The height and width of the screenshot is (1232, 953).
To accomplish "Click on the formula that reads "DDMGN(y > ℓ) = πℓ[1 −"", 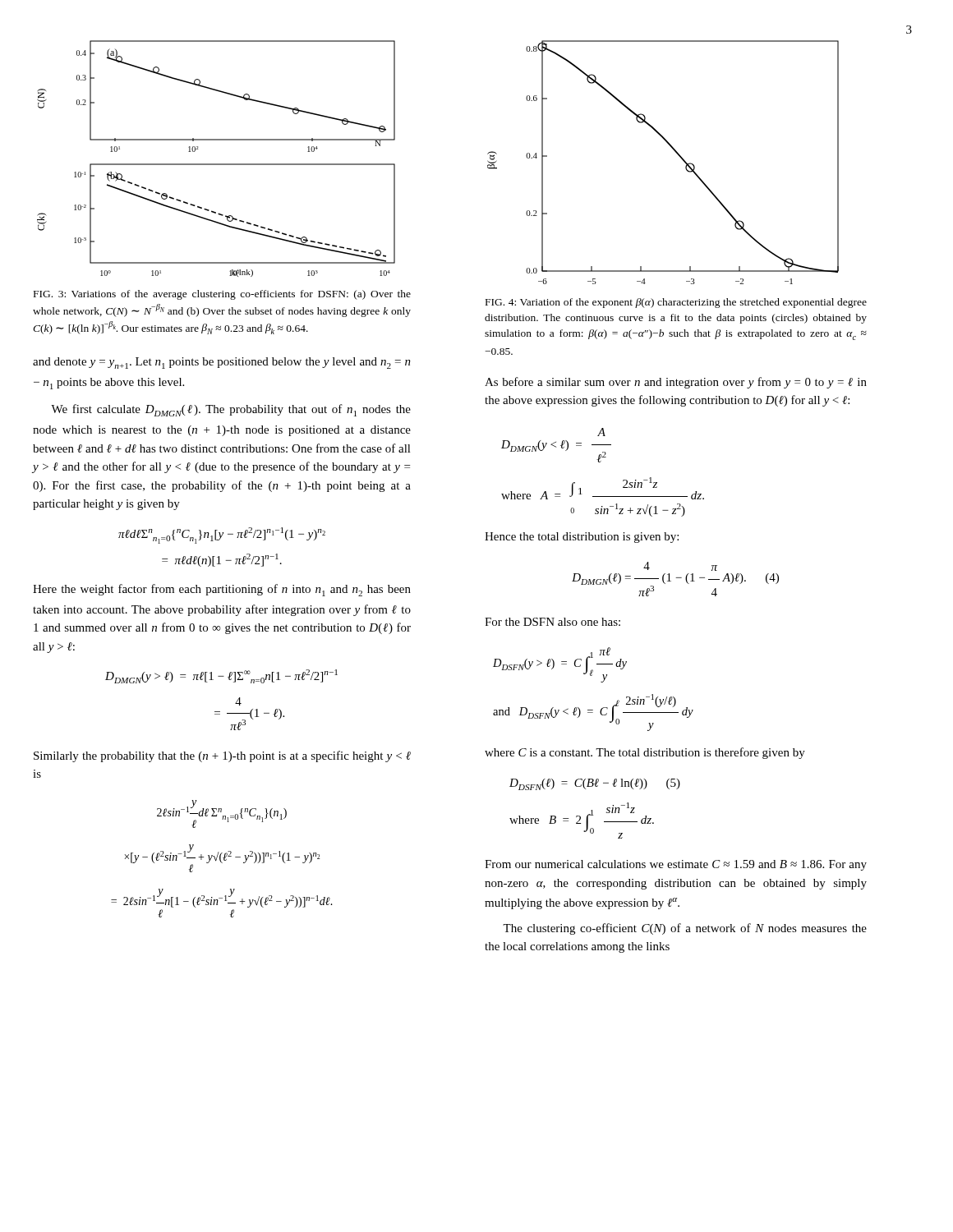I will [x=222, y=703].
